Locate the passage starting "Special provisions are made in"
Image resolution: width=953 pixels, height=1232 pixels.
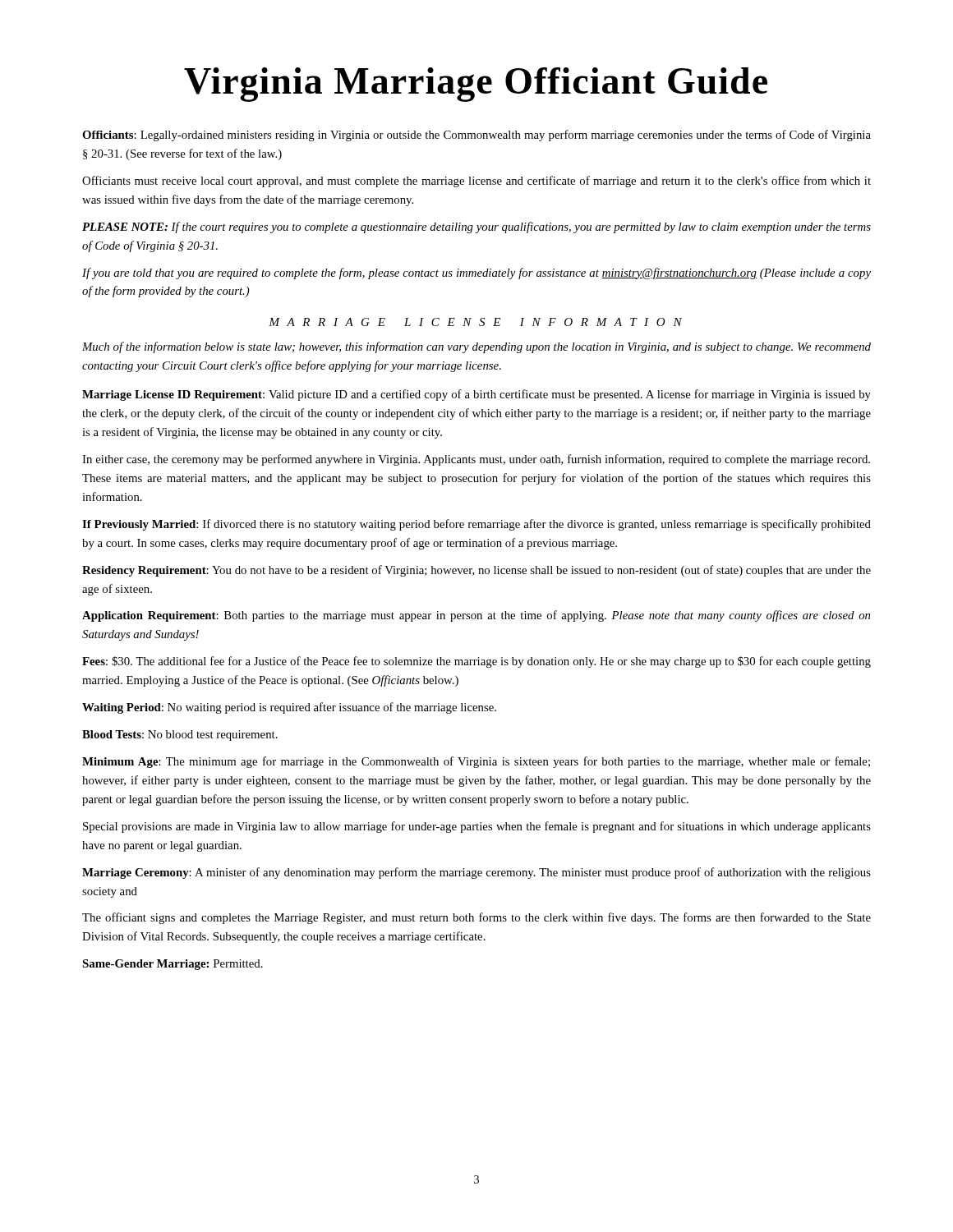[476, 835]
